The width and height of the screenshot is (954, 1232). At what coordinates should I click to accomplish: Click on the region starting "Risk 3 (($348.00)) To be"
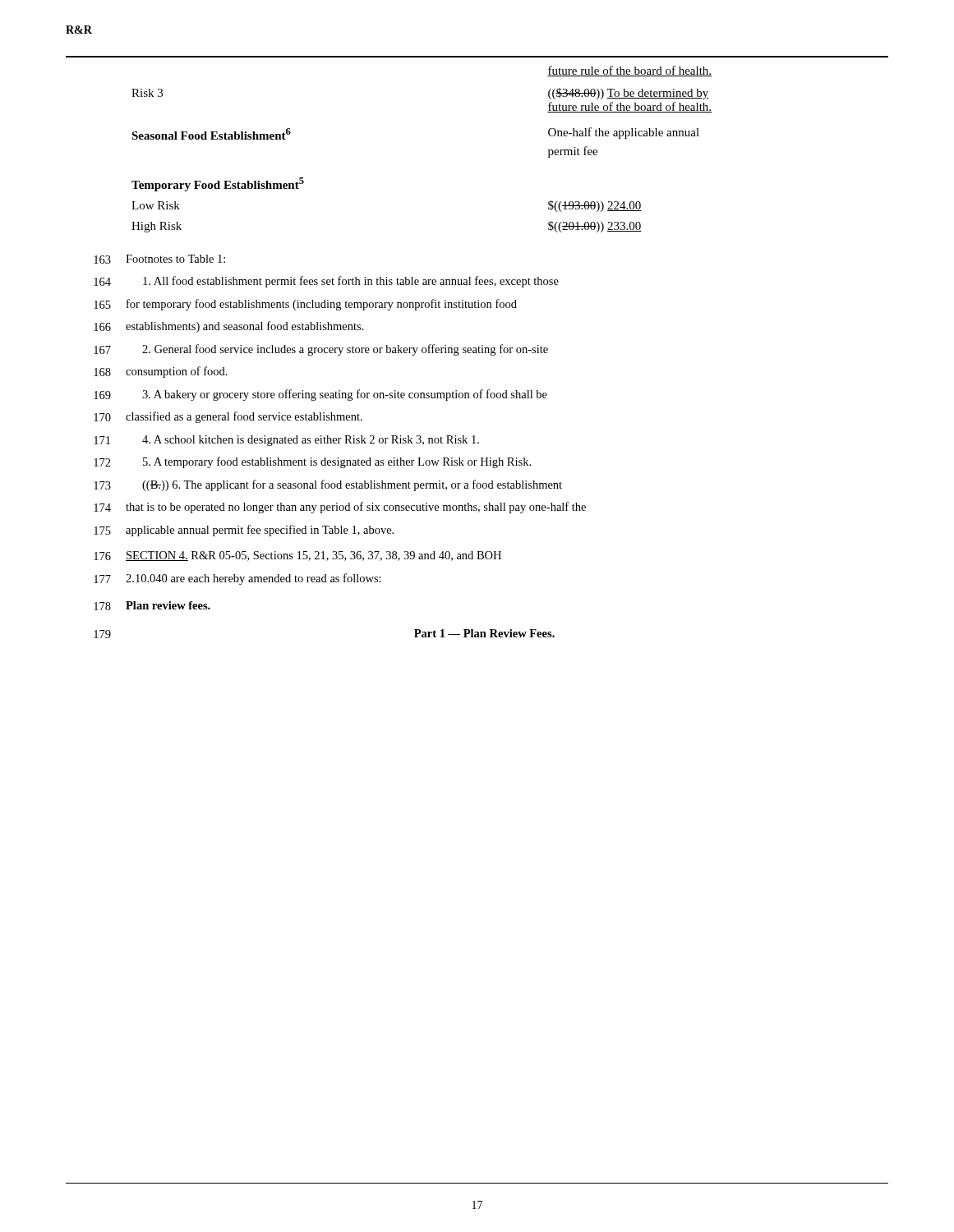pos(149,93)
